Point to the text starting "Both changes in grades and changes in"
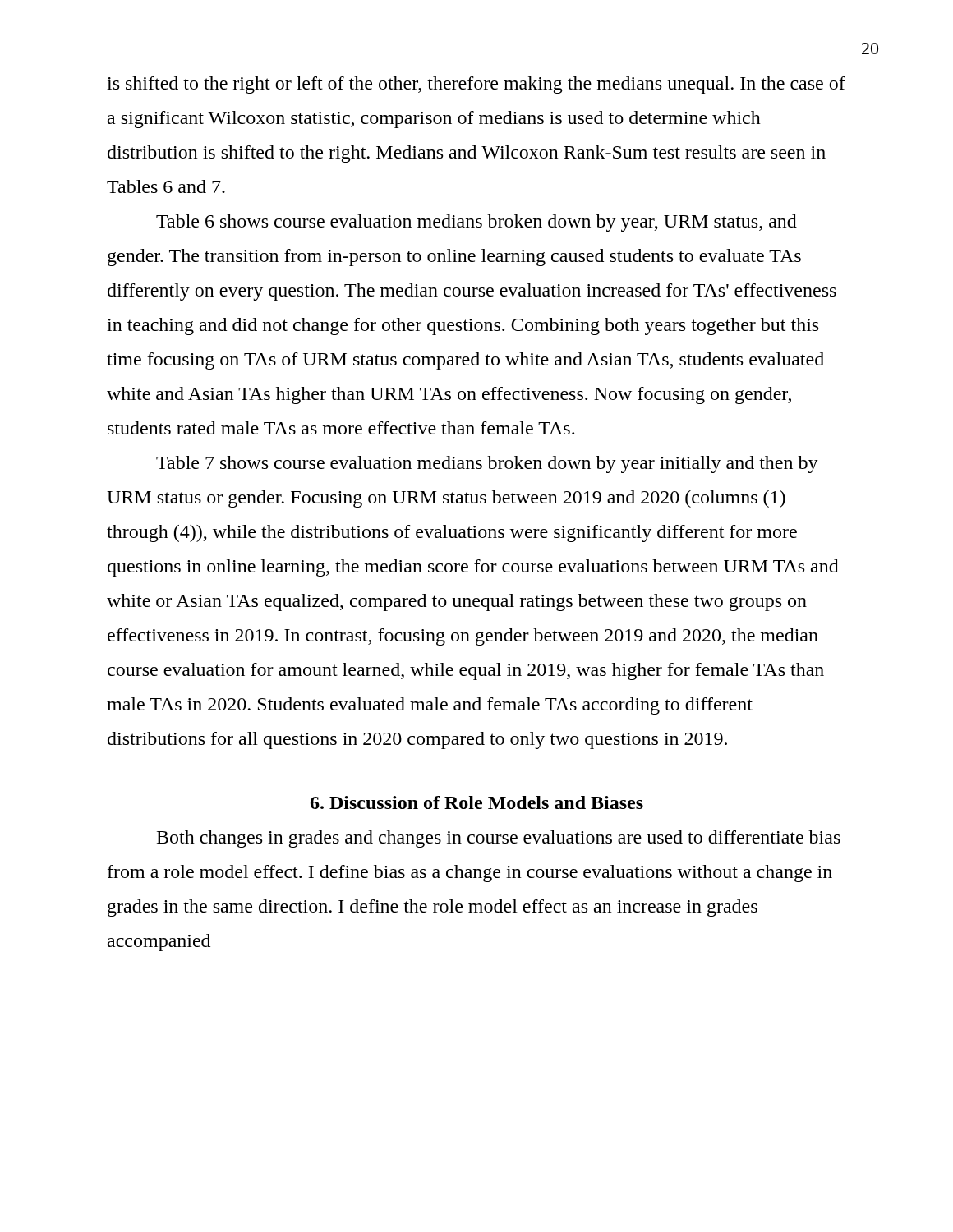The width and height of the screenshot is (953, 1232). [x=474, y=889]
